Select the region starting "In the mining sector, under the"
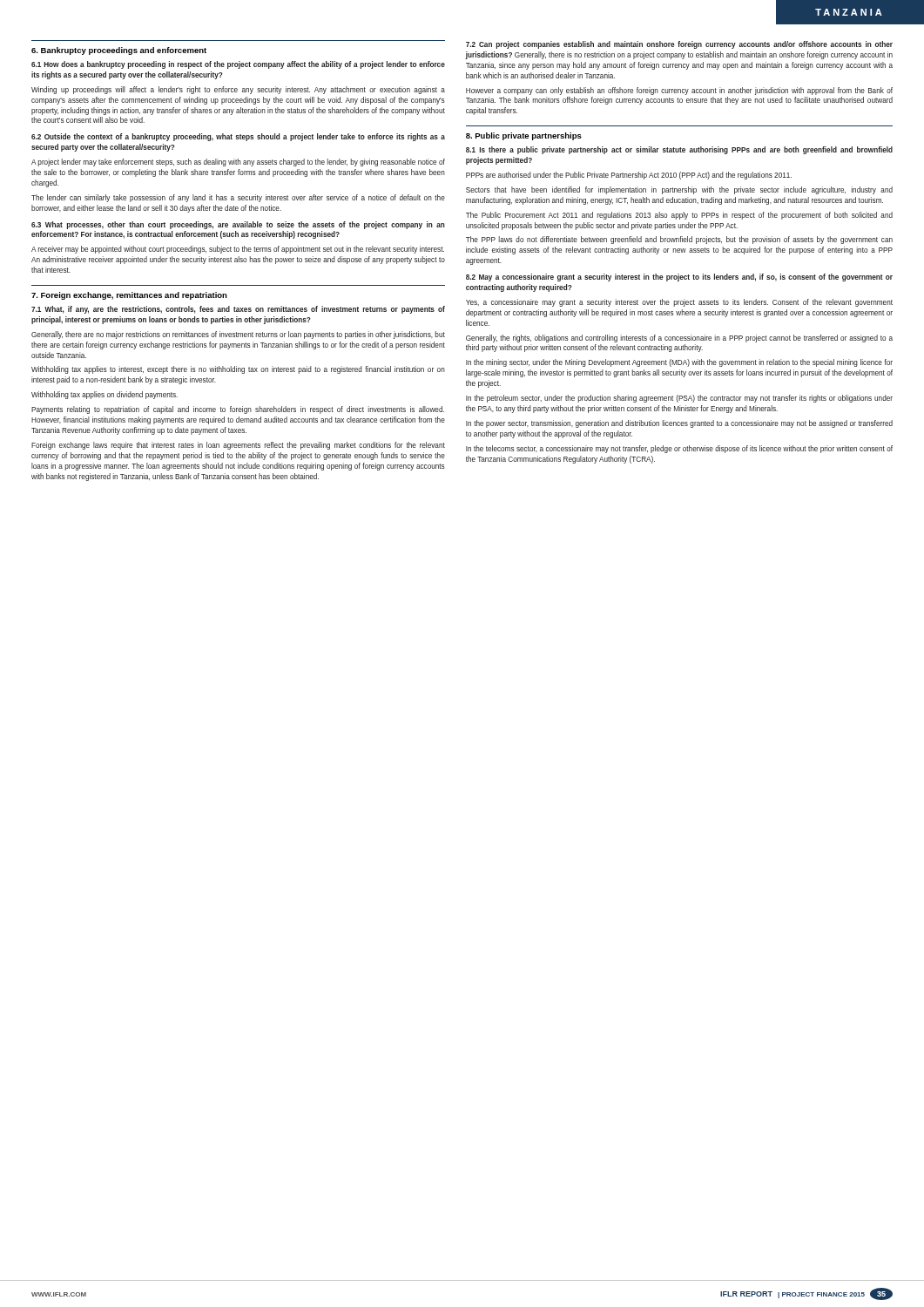 tap(679, 374)
